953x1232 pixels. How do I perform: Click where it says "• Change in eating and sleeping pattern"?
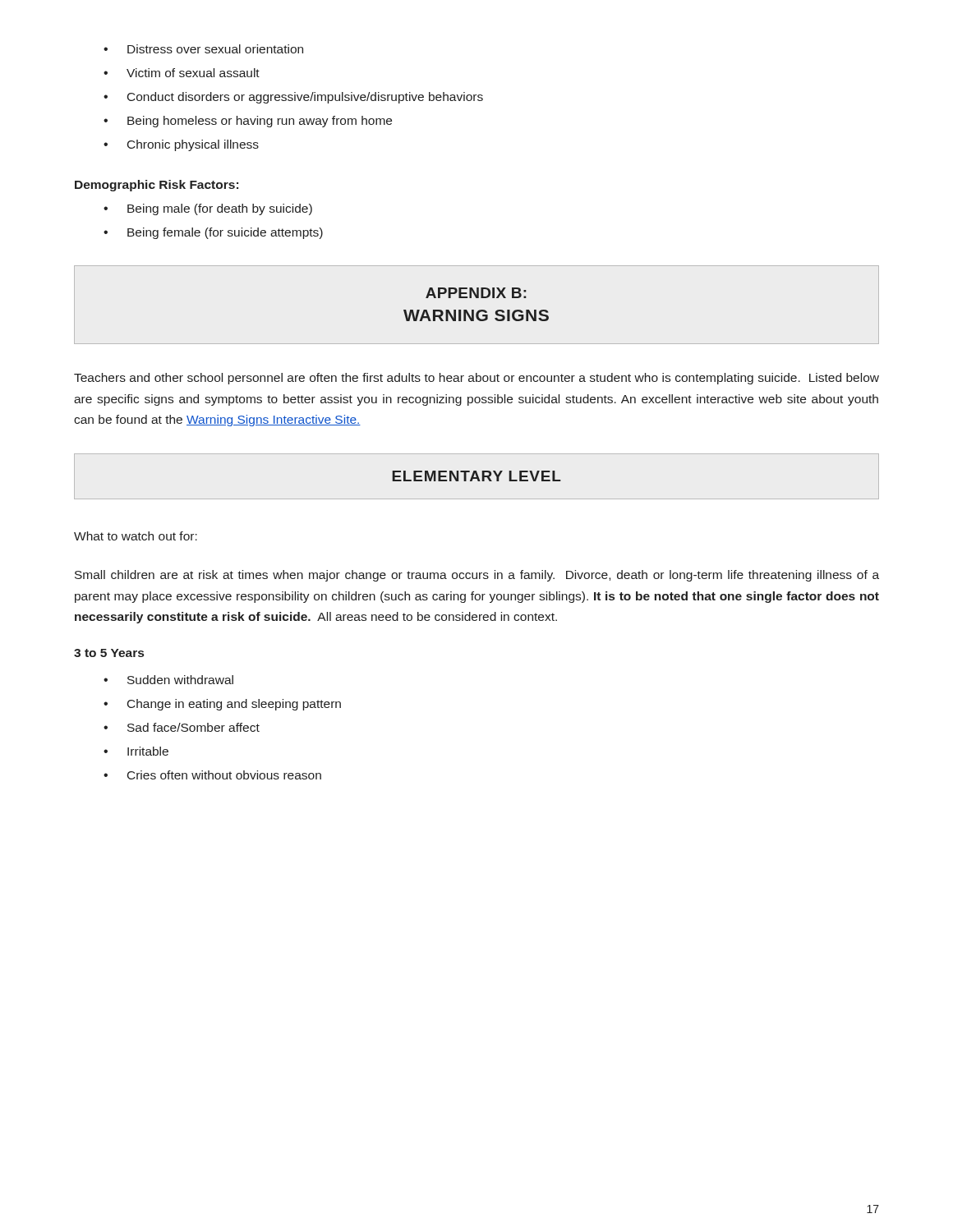[x=223, y=704]
